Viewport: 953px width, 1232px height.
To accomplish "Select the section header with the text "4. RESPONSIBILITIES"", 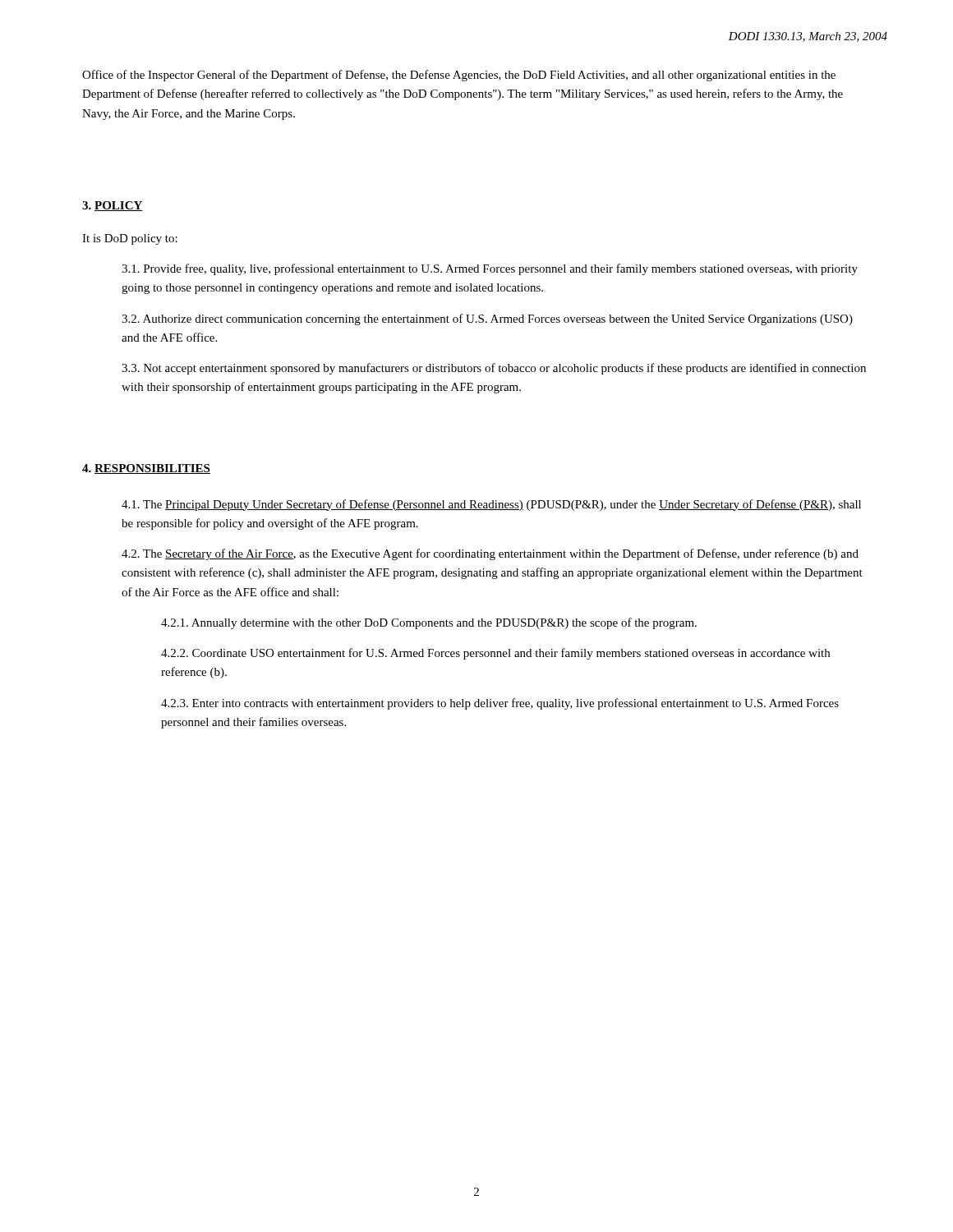I will point(146,468).
